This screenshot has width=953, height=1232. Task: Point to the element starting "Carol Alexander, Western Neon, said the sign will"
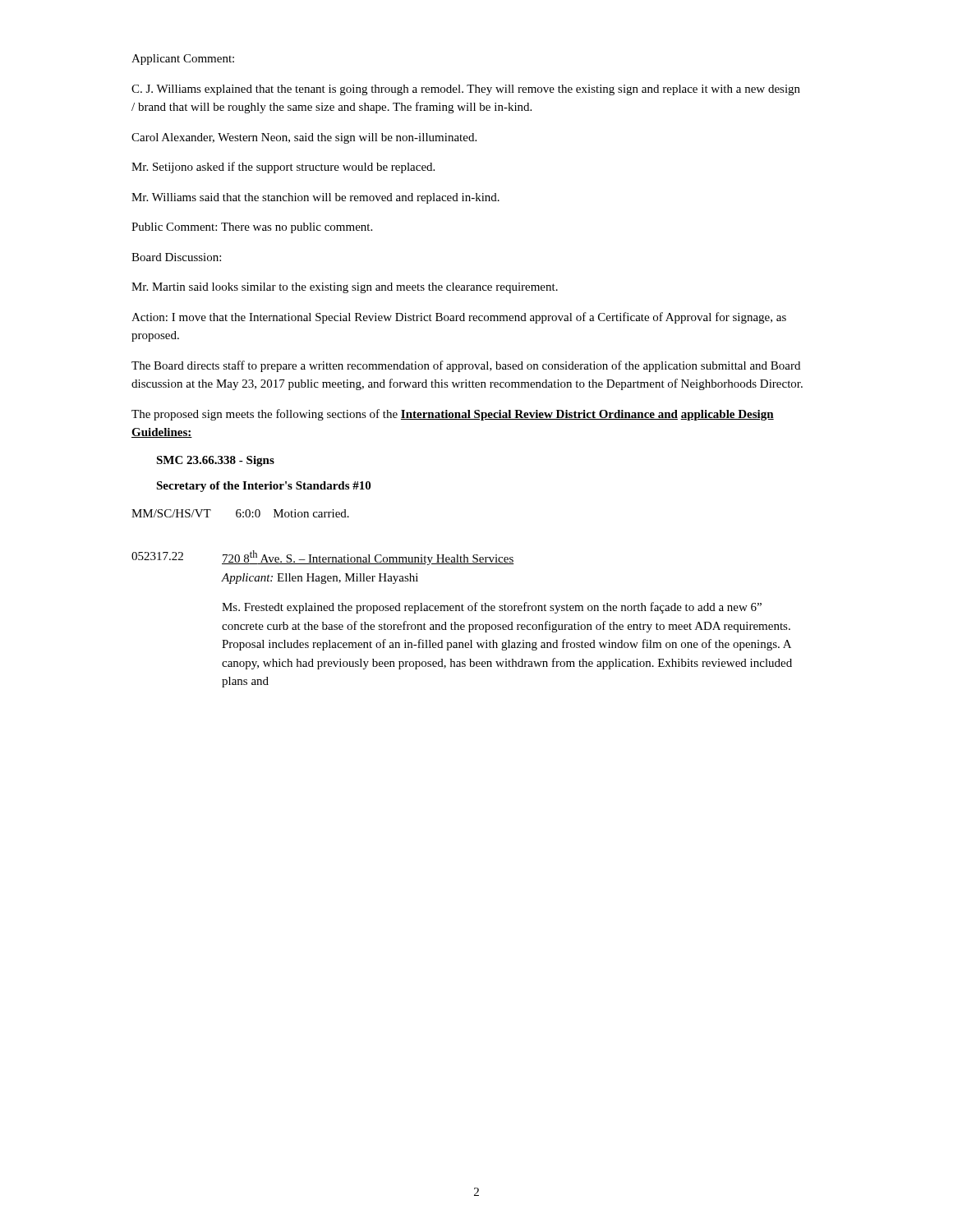(304, 137)
